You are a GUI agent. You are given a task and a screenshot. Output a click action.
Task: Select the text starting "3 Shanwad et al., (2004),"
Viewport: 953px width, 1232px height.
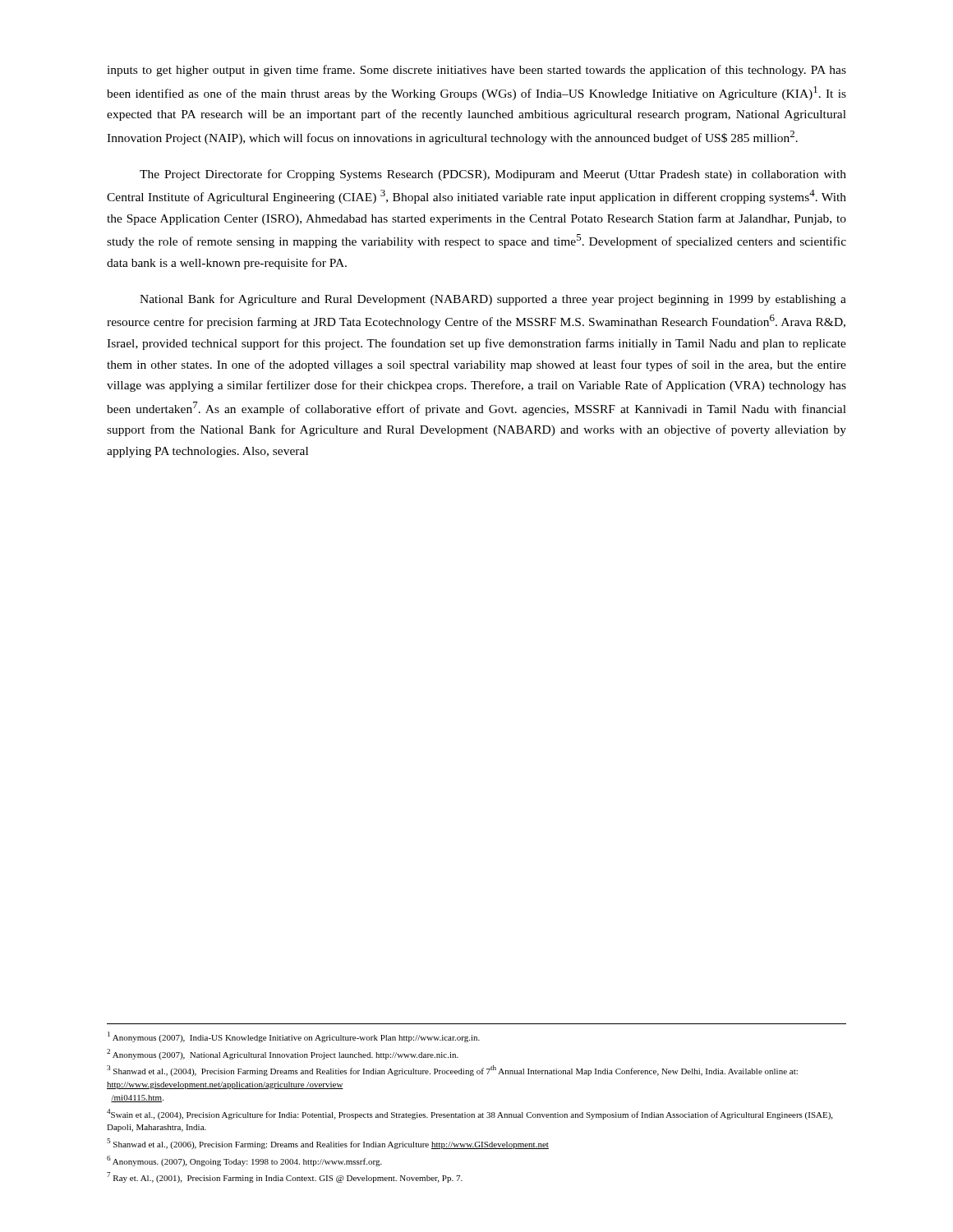pyautogui.click(x=453, y=1083)
